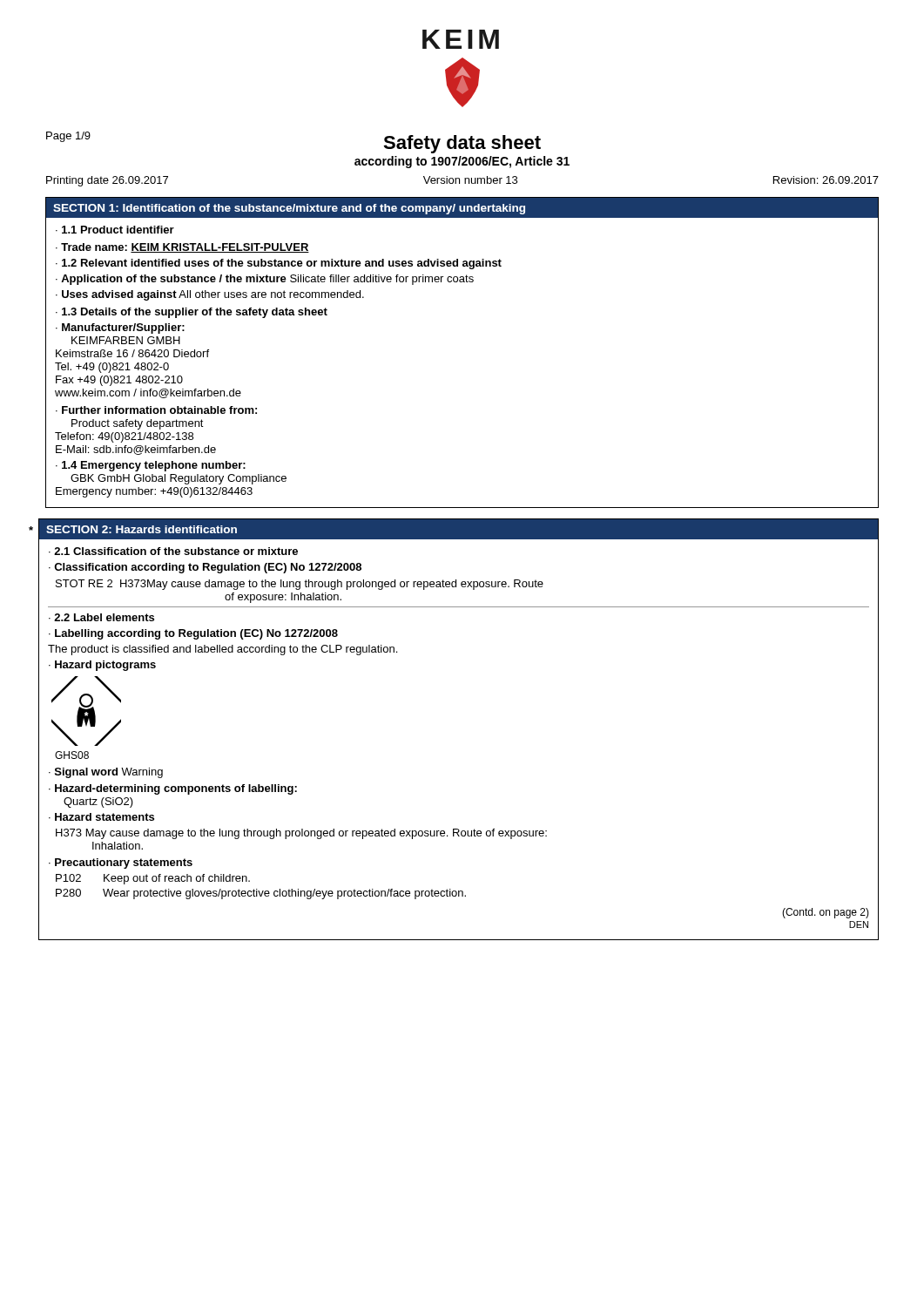Locate the text block starting "· 1.1 Product"

(114, 230)
